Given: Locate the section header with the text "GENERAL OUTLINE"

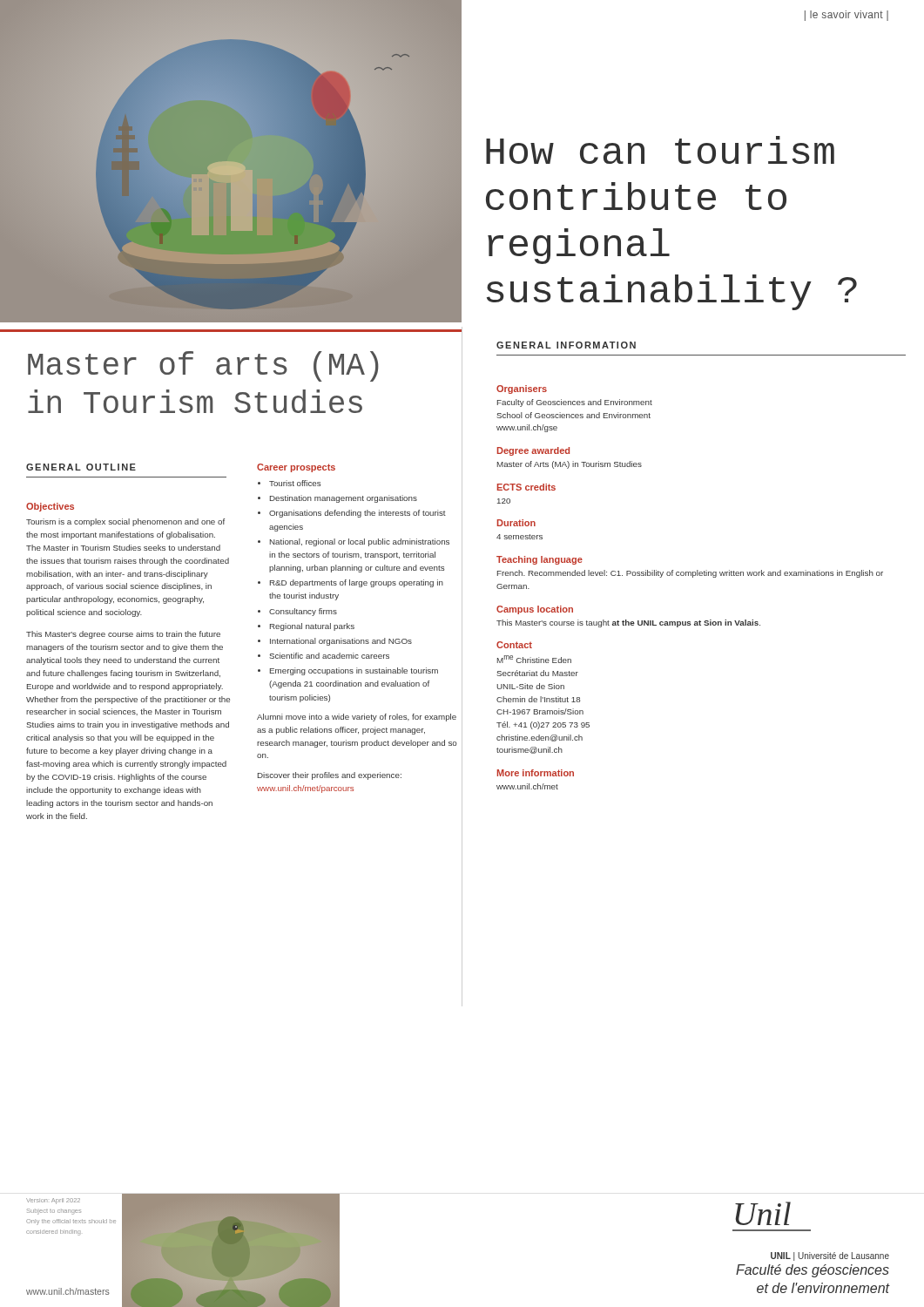Looking at the screenshot, I should [x=126, y=470].
